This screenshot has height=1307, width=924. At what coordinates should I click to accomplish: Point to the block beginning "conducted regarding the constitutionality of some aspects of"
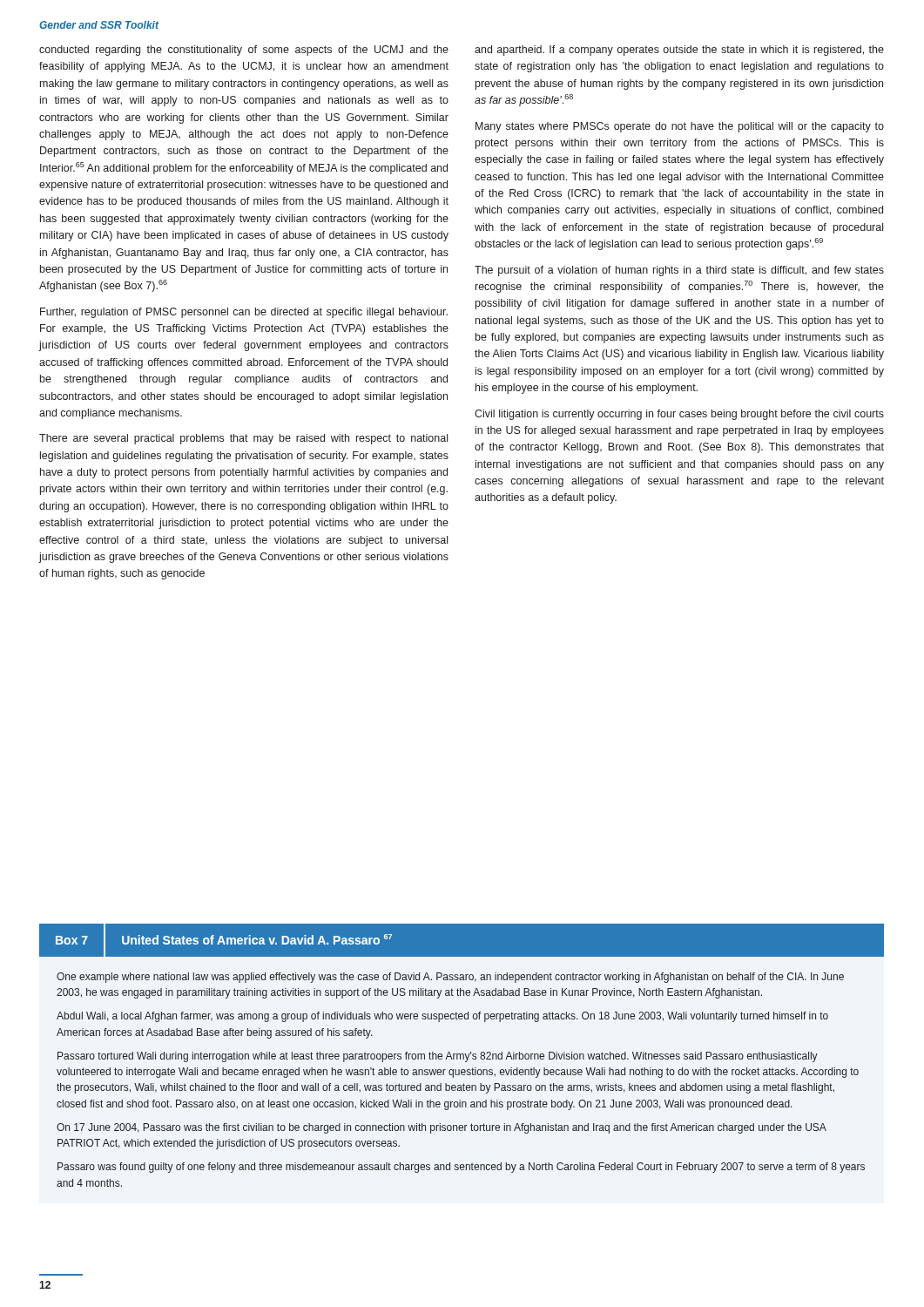click(x=244, y=168)
